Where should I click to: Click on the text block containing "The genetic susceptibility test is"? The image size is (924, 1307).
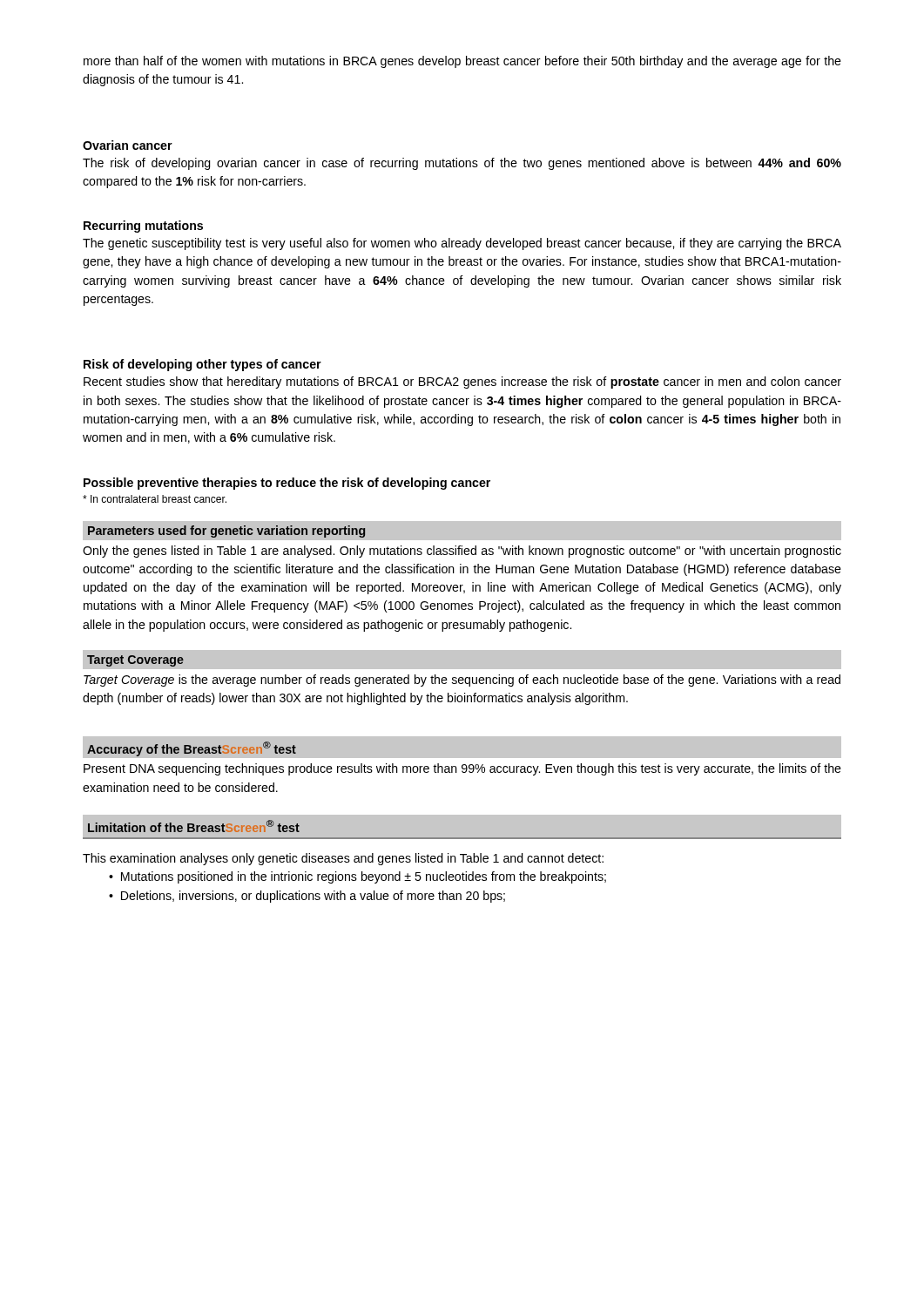[462, 271]
